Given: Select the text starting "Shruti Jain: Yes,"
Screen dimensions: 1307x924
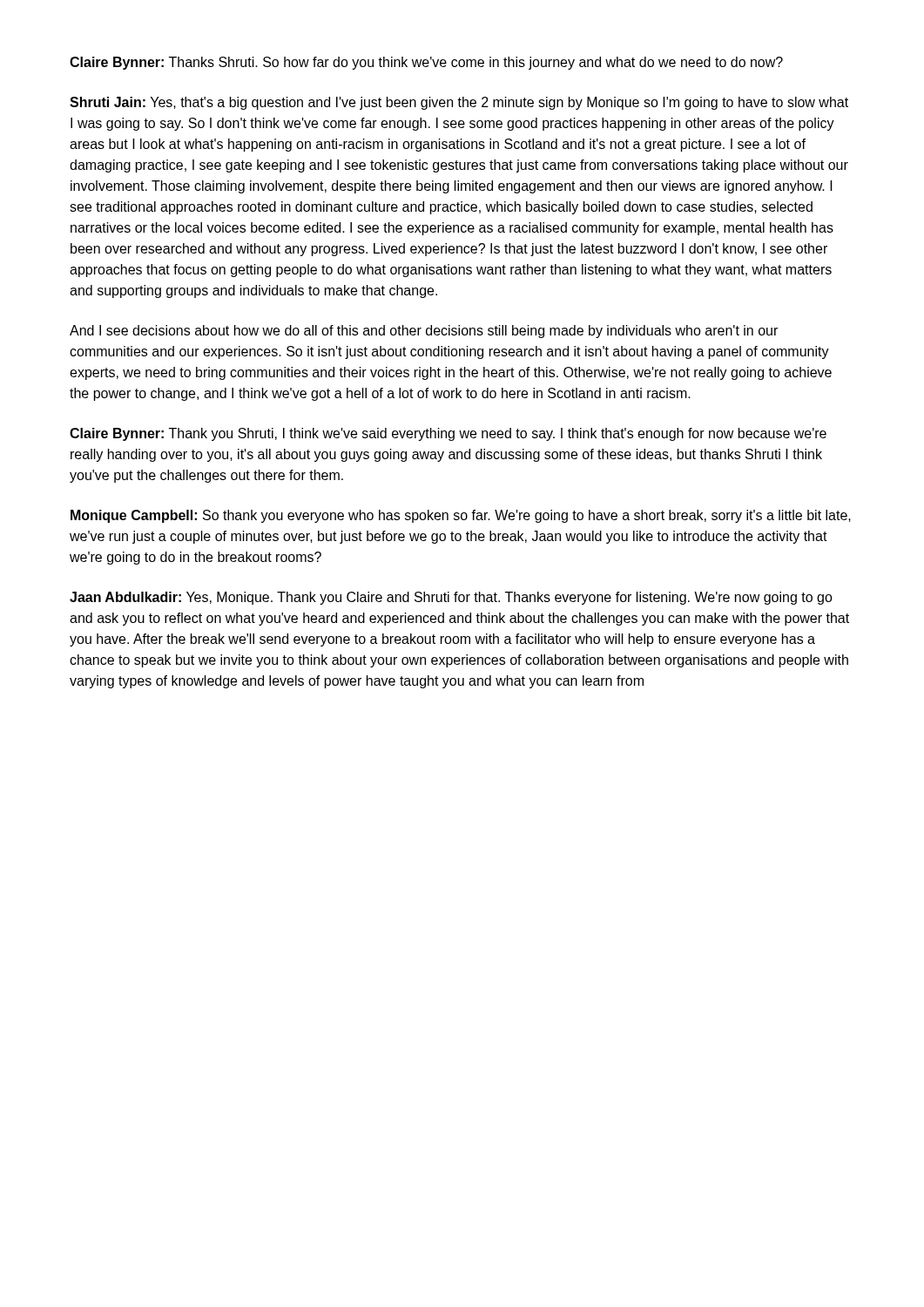Looking at the screenshot, I should coord(459,197).
